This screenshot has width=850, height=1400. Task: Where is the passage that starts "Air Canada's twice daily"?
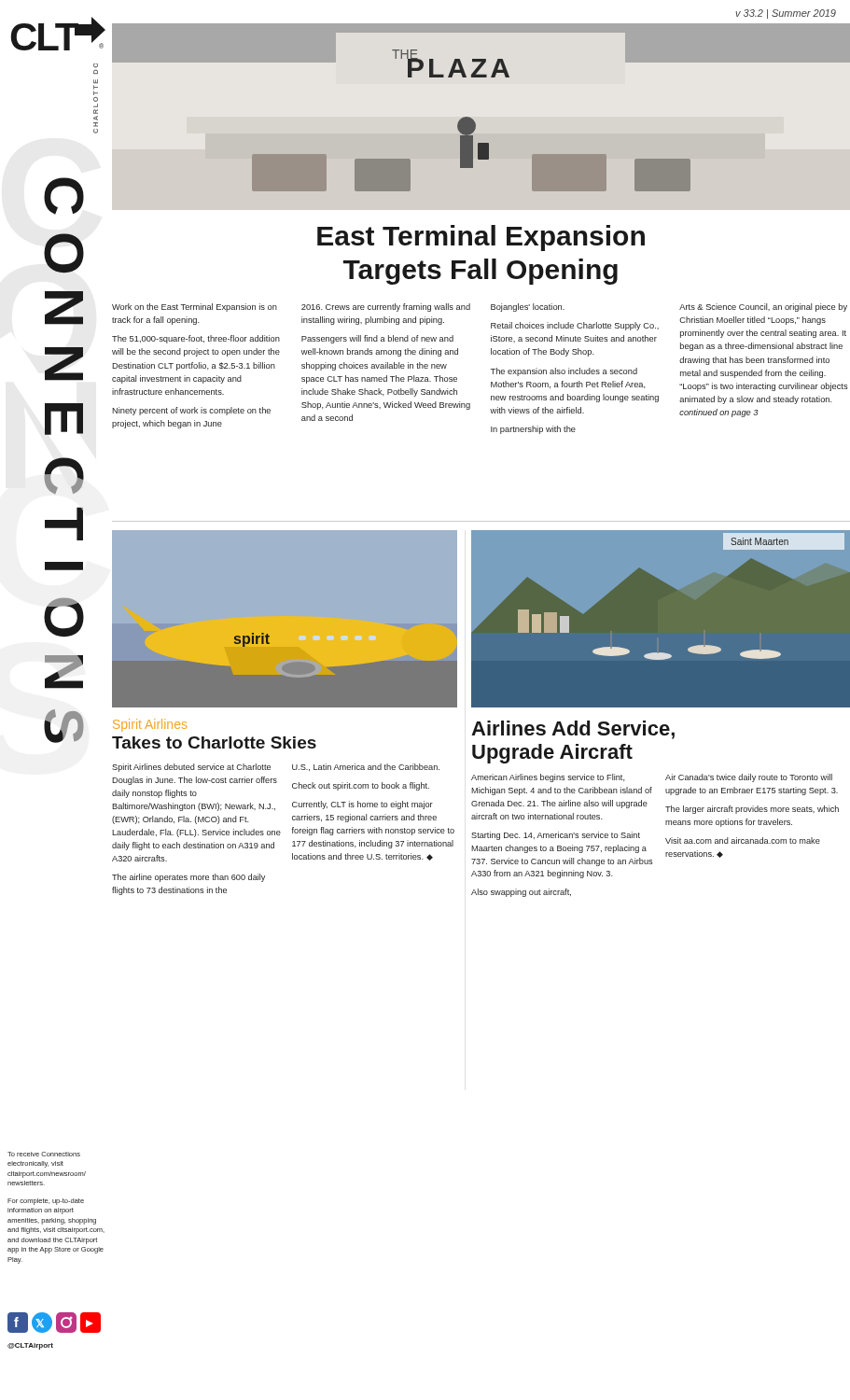coord(758,817)
